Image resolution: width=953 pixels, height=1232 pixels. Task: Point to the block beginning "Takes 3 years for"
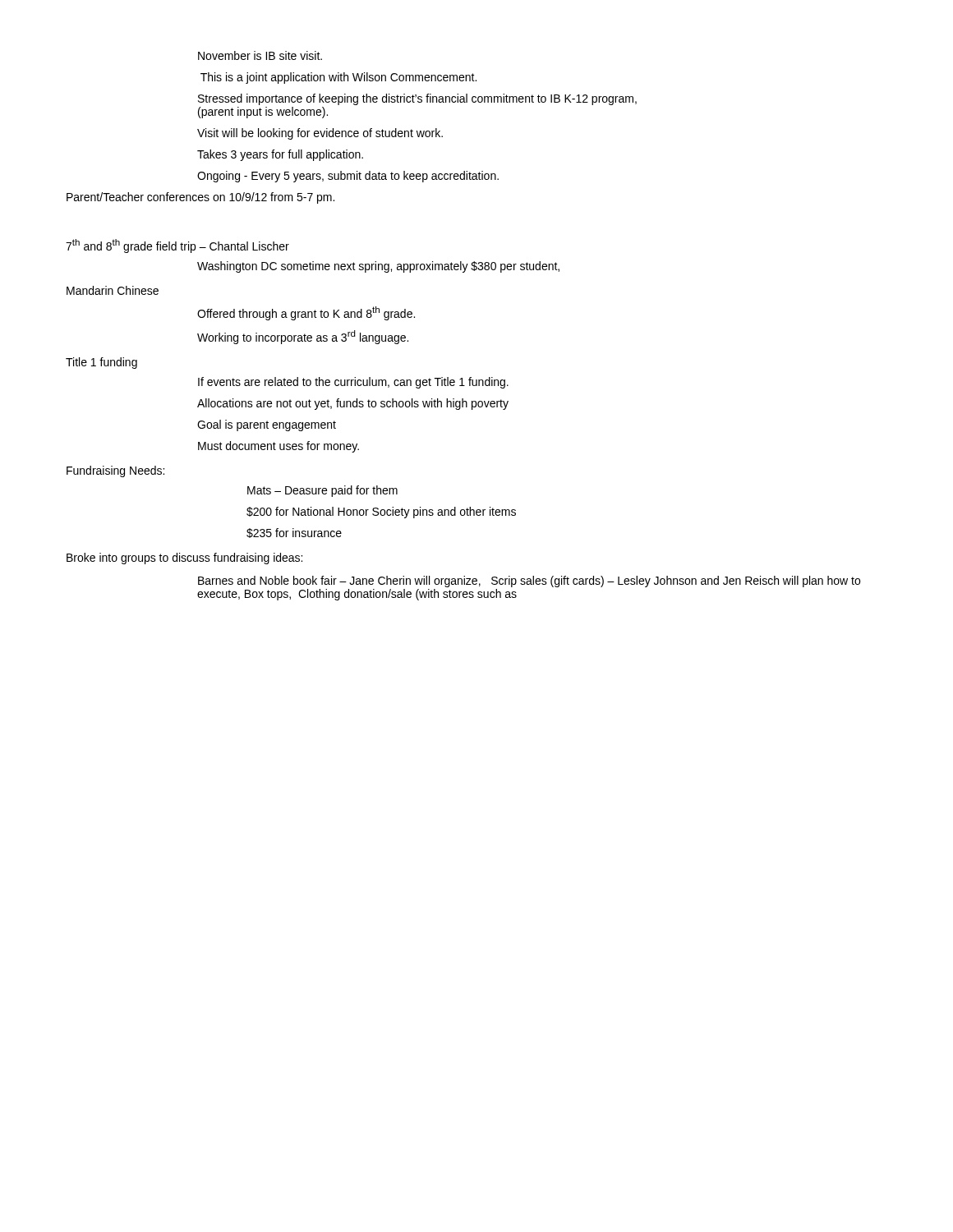(x=281, y=154)
